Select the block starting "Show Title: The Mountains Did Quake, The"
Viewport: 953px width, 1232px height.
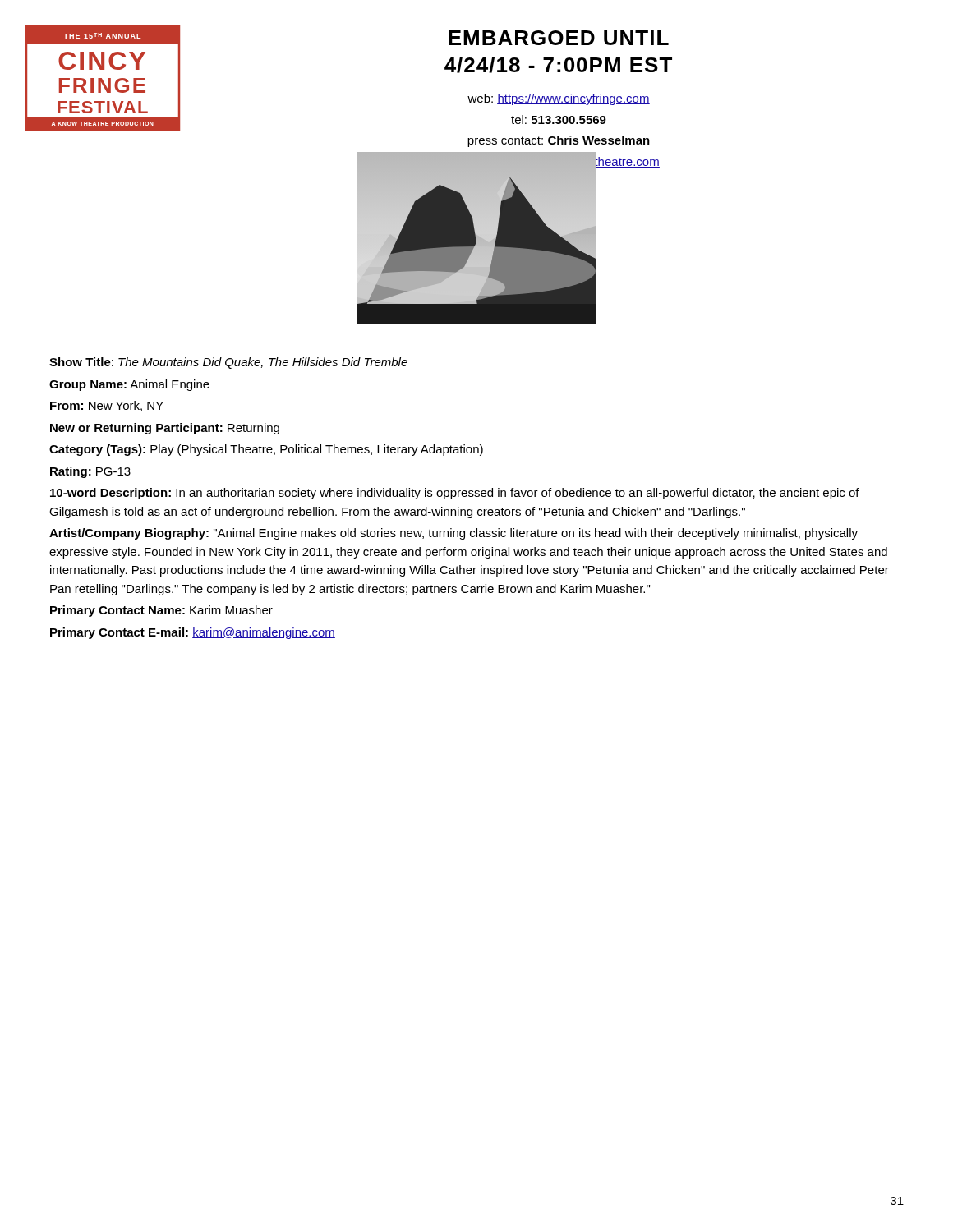(228, 362)
